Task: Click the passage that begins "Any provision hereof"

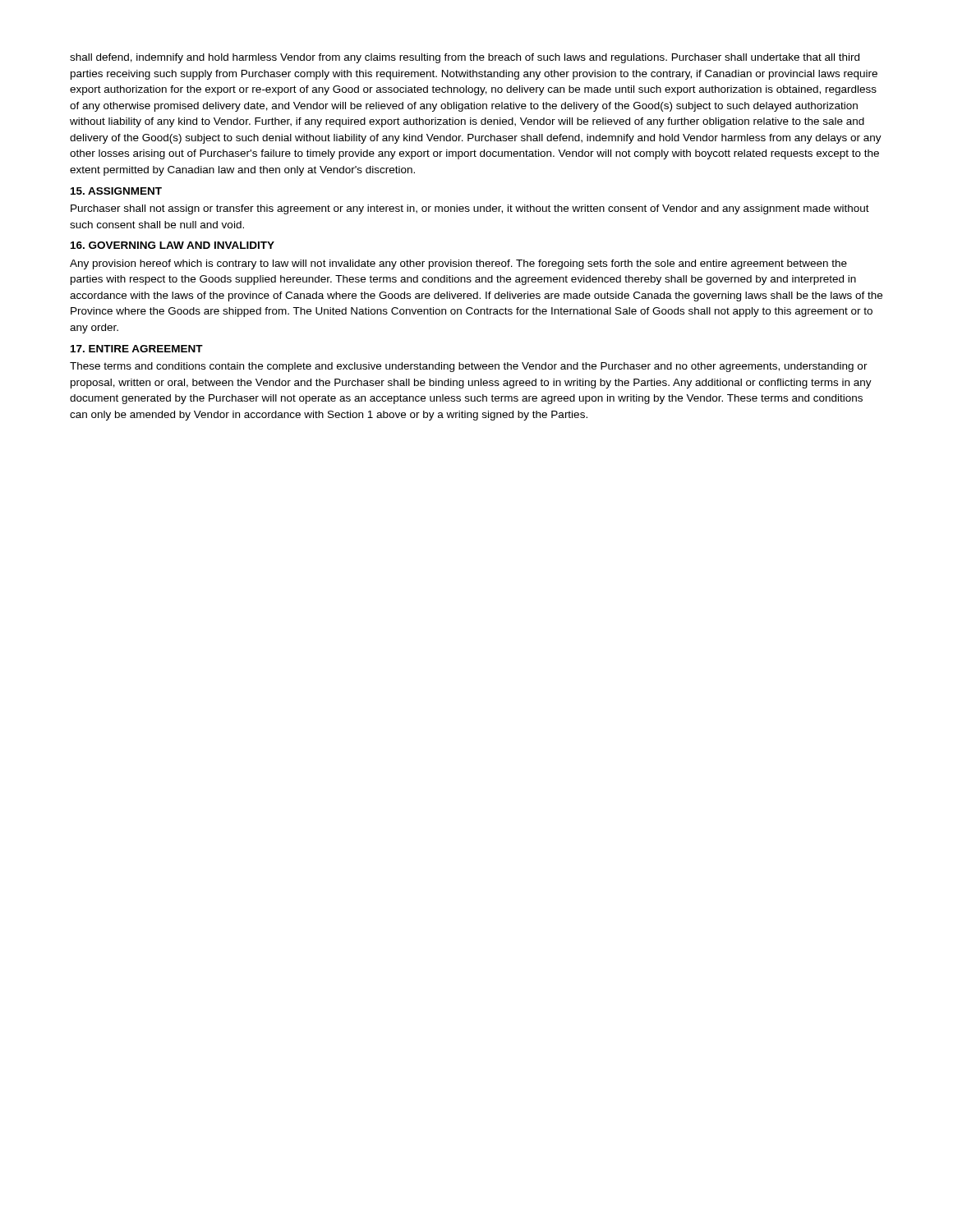Action: (x=476, y=295)
